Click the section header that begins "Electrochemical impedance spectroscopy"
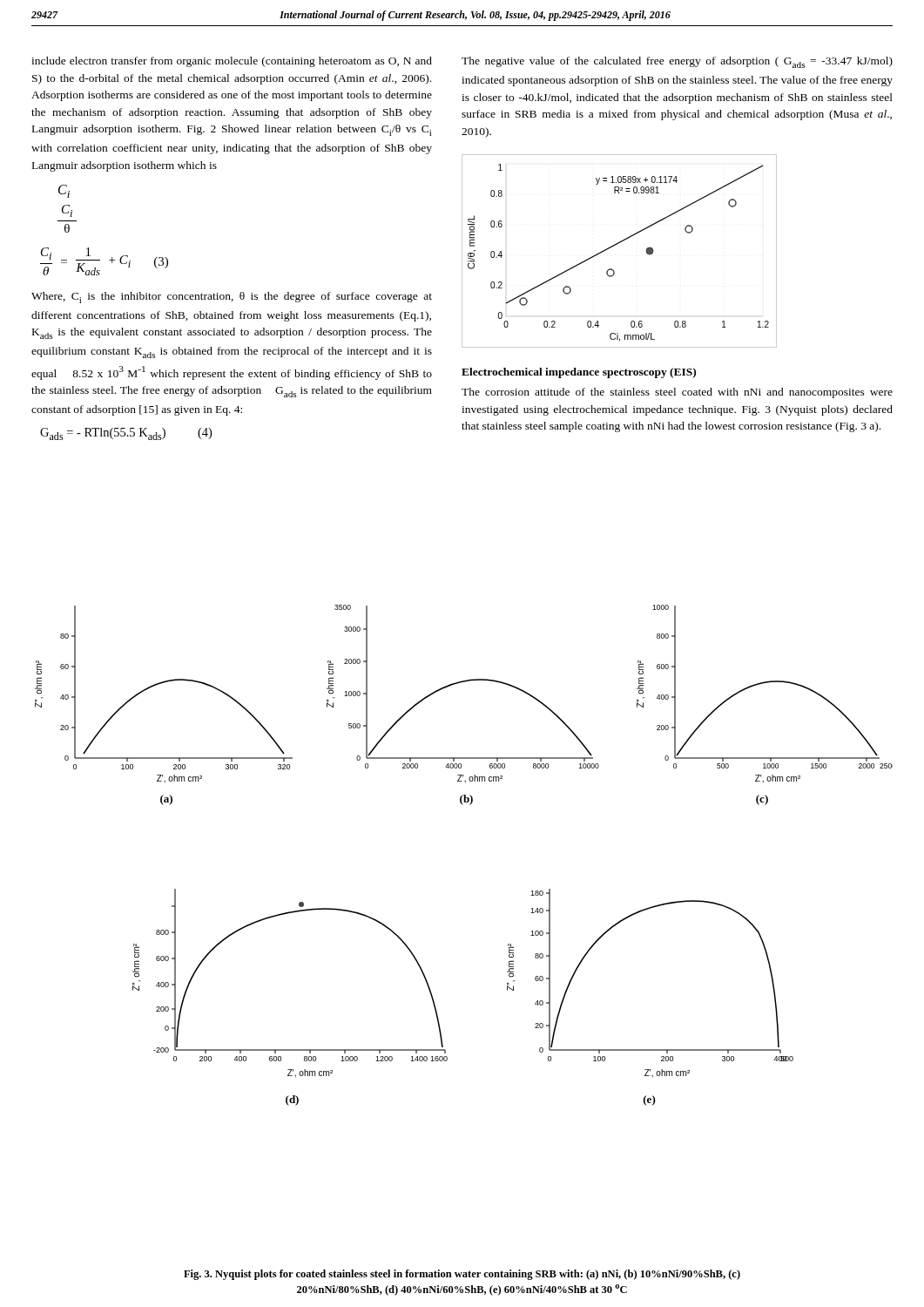The width and height of the screenshot is (924, 1307). pyautogui.click(x=579, y=372)
